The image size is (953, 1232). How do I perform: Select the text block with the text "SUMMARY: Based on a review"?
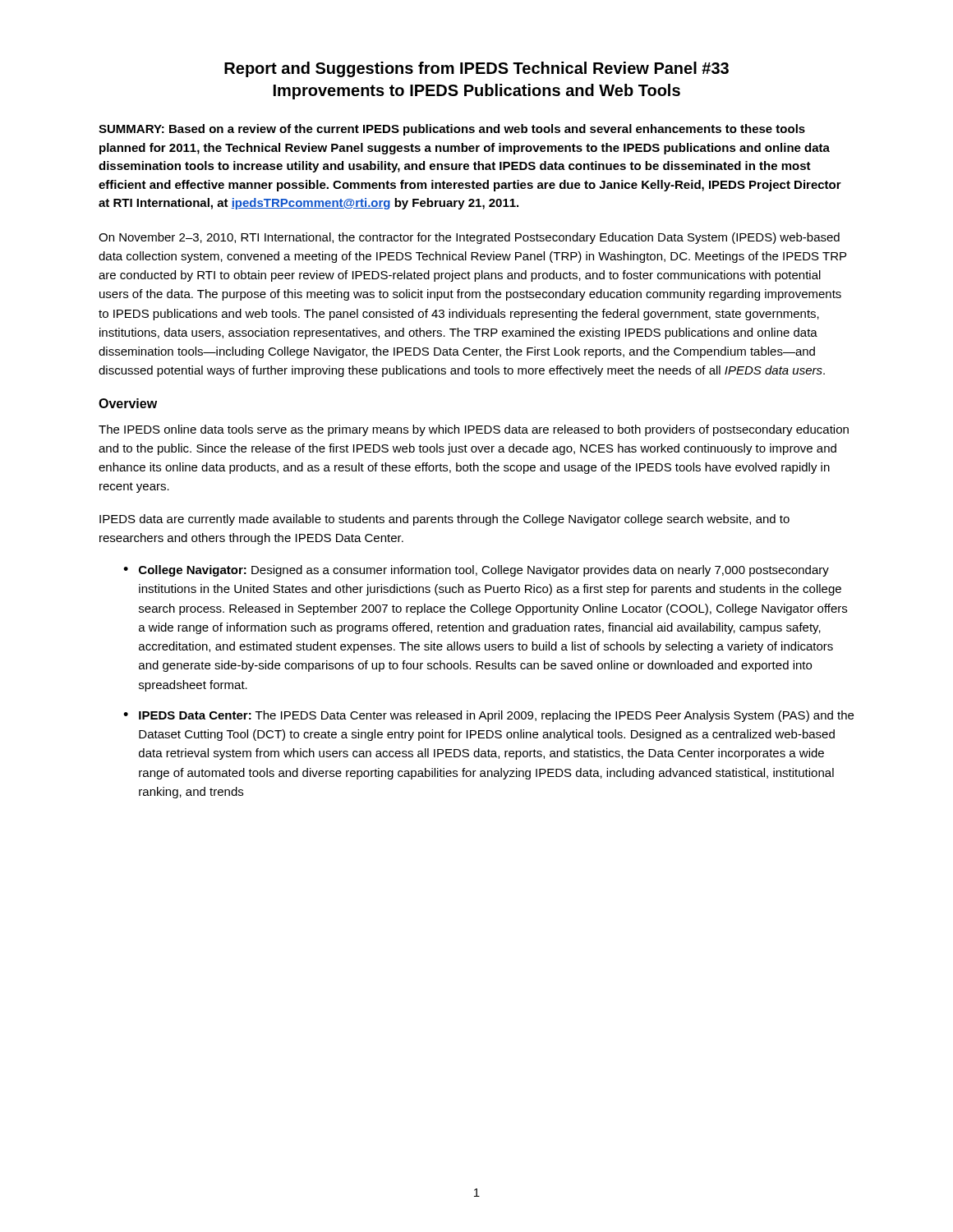[470, 166]
